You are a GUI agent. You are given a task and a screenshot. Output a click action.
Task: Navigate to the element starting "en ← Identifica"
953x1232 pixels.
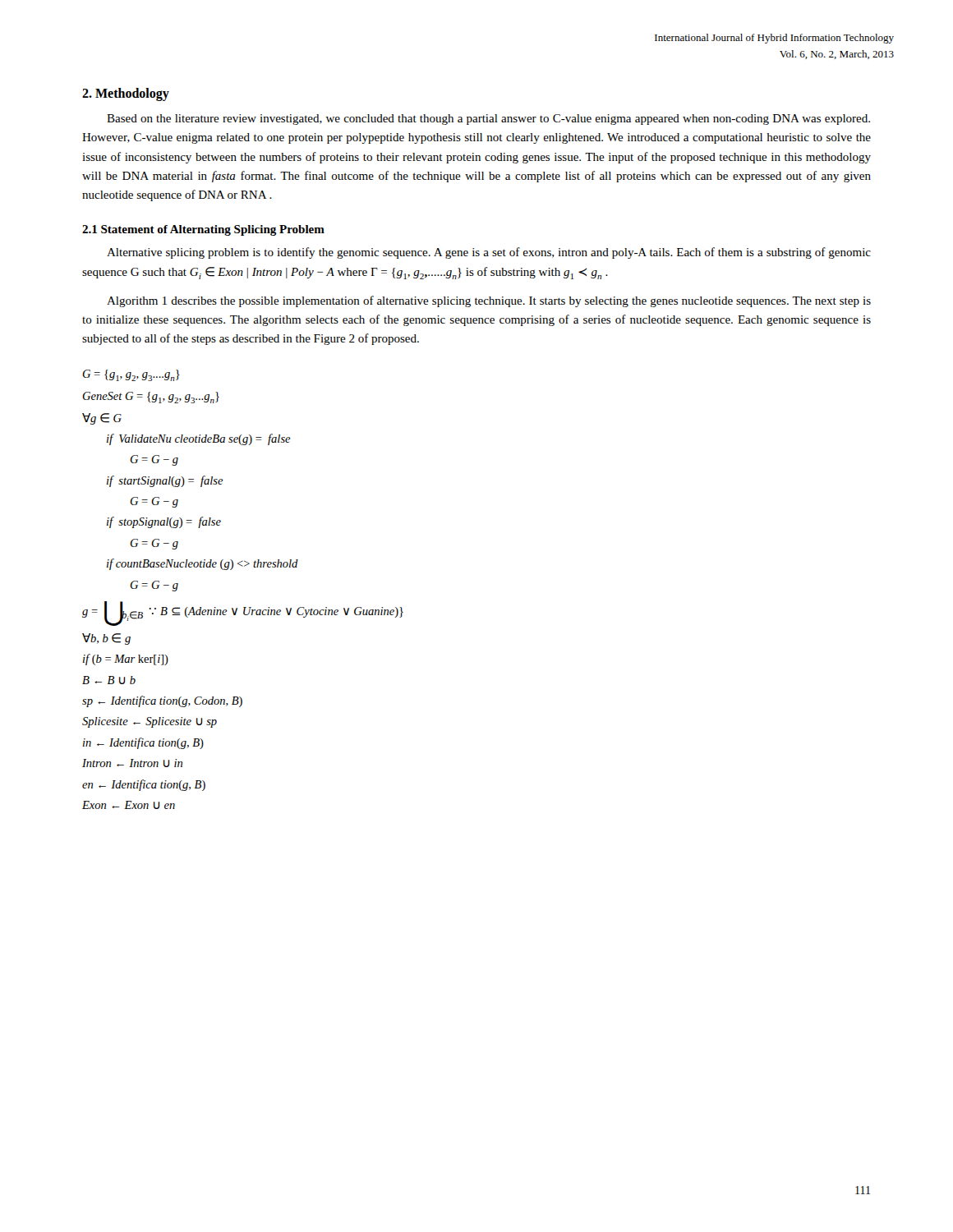coord(144,785)
